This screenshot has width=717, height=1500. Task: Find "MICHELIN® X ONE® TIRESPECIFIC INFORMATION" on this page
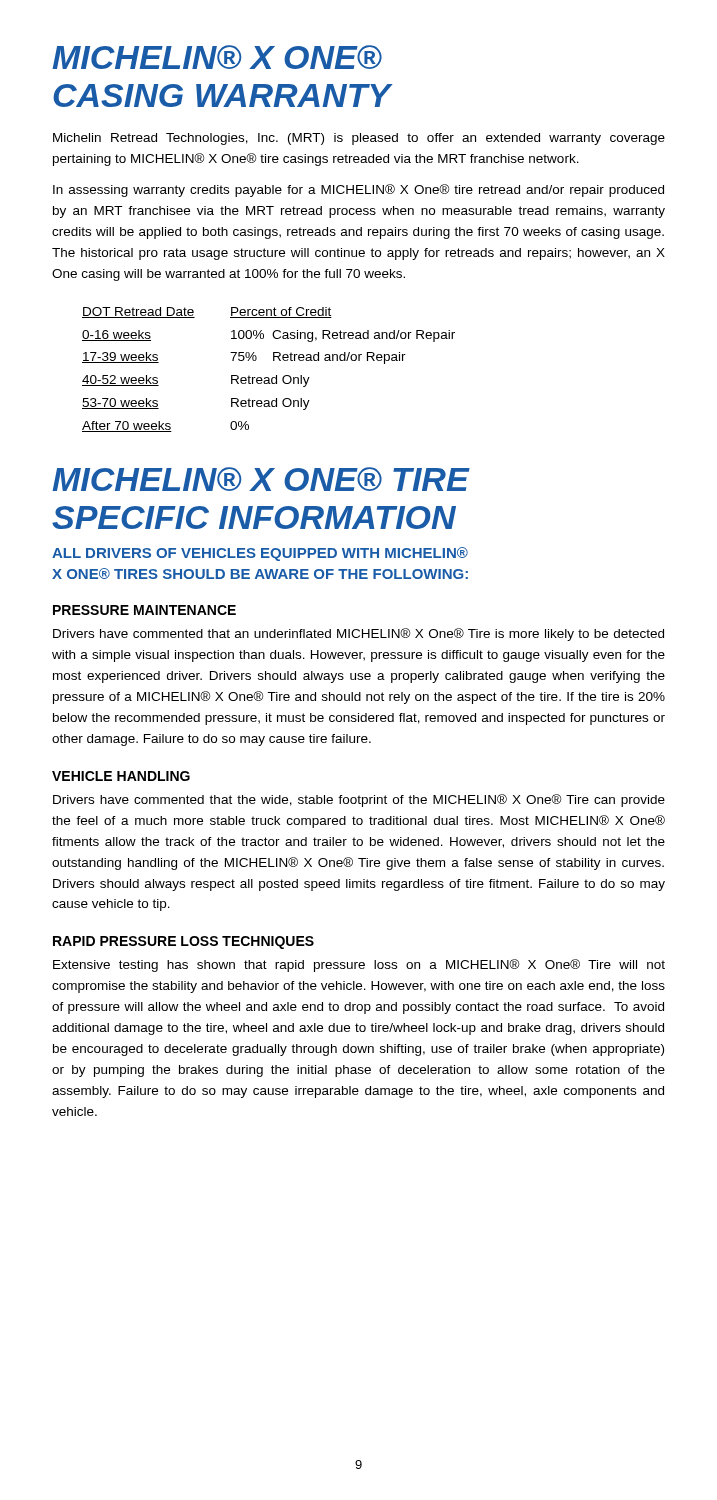(358, 498)
